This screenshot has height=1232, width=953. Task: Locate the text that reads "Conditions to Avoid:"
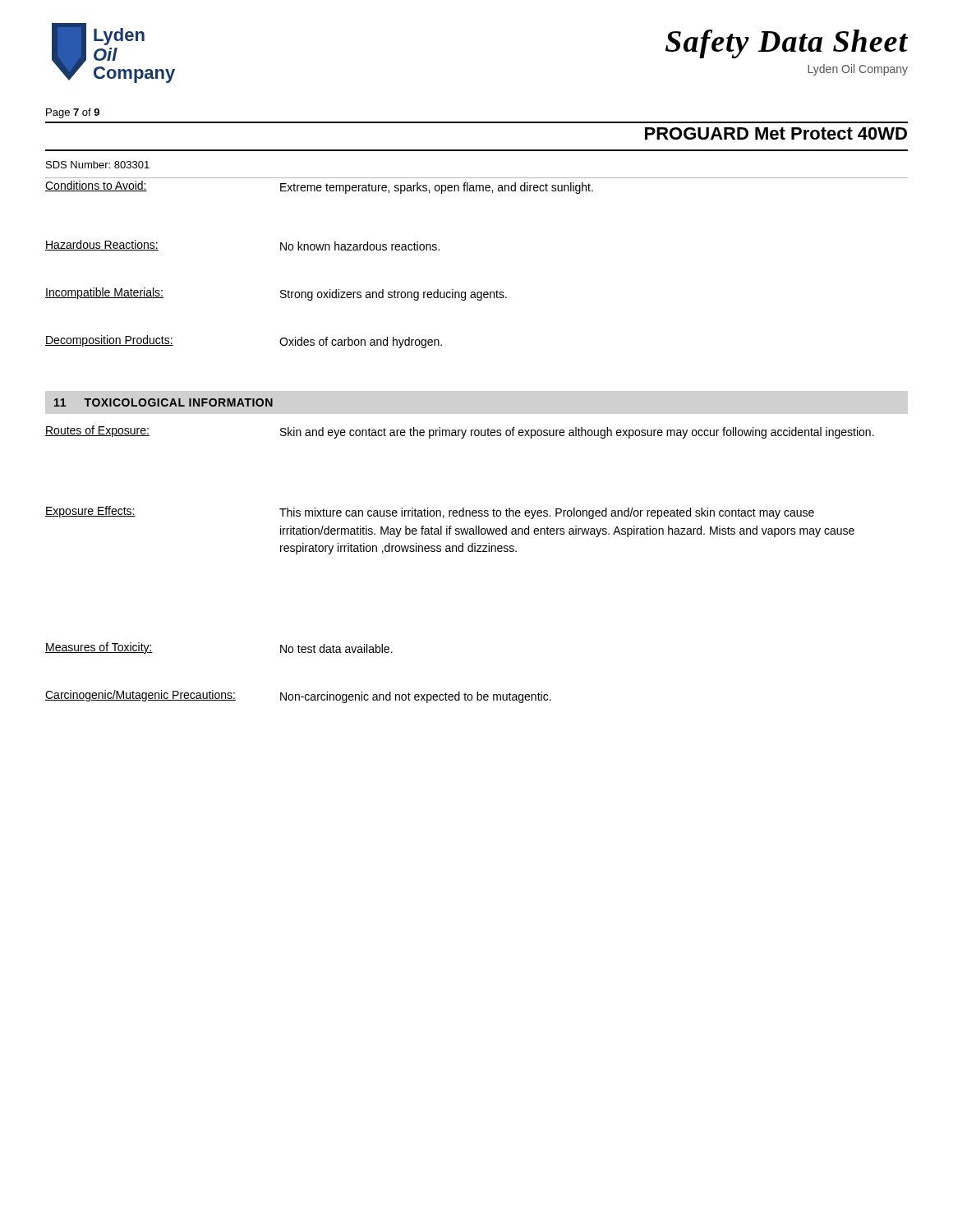(x=96, y=186)
